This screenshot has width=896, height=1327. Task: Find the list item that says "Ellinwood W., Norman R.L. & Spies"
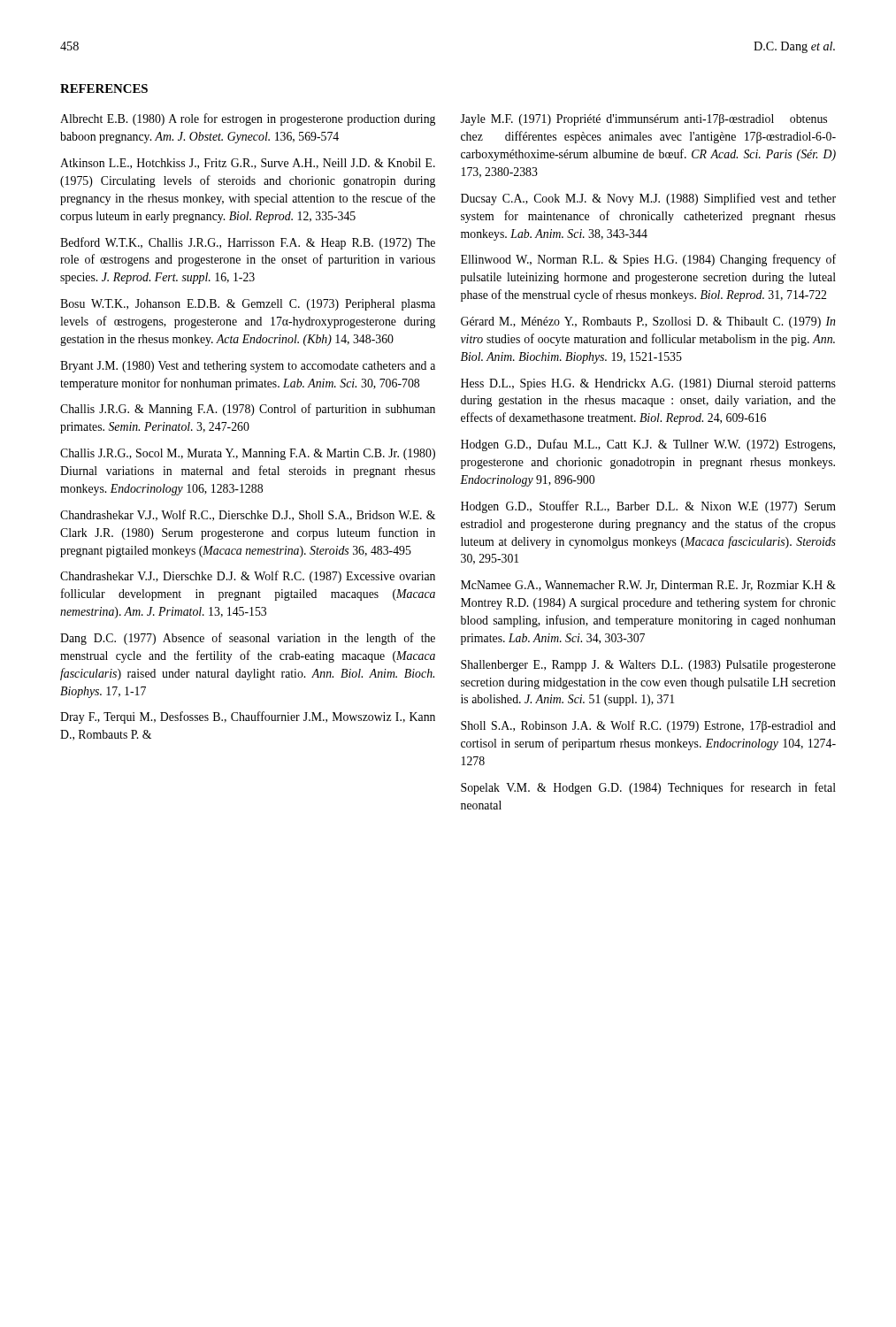pyautogui.click(x=648, y=278)
